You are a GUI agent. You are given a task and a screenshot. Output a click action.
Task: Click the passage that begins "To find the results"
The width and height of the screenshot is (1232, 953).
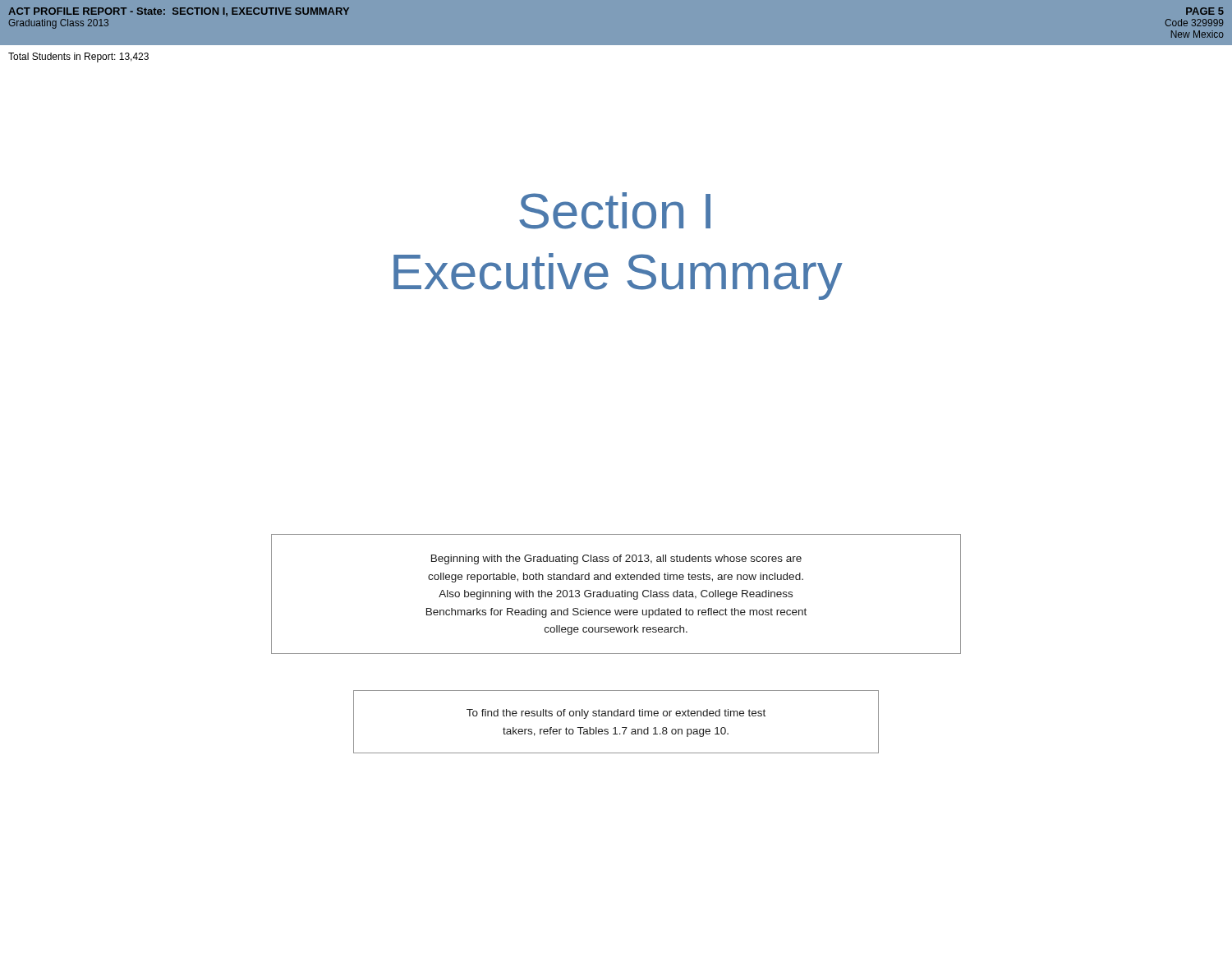click(x=616, y=722)
